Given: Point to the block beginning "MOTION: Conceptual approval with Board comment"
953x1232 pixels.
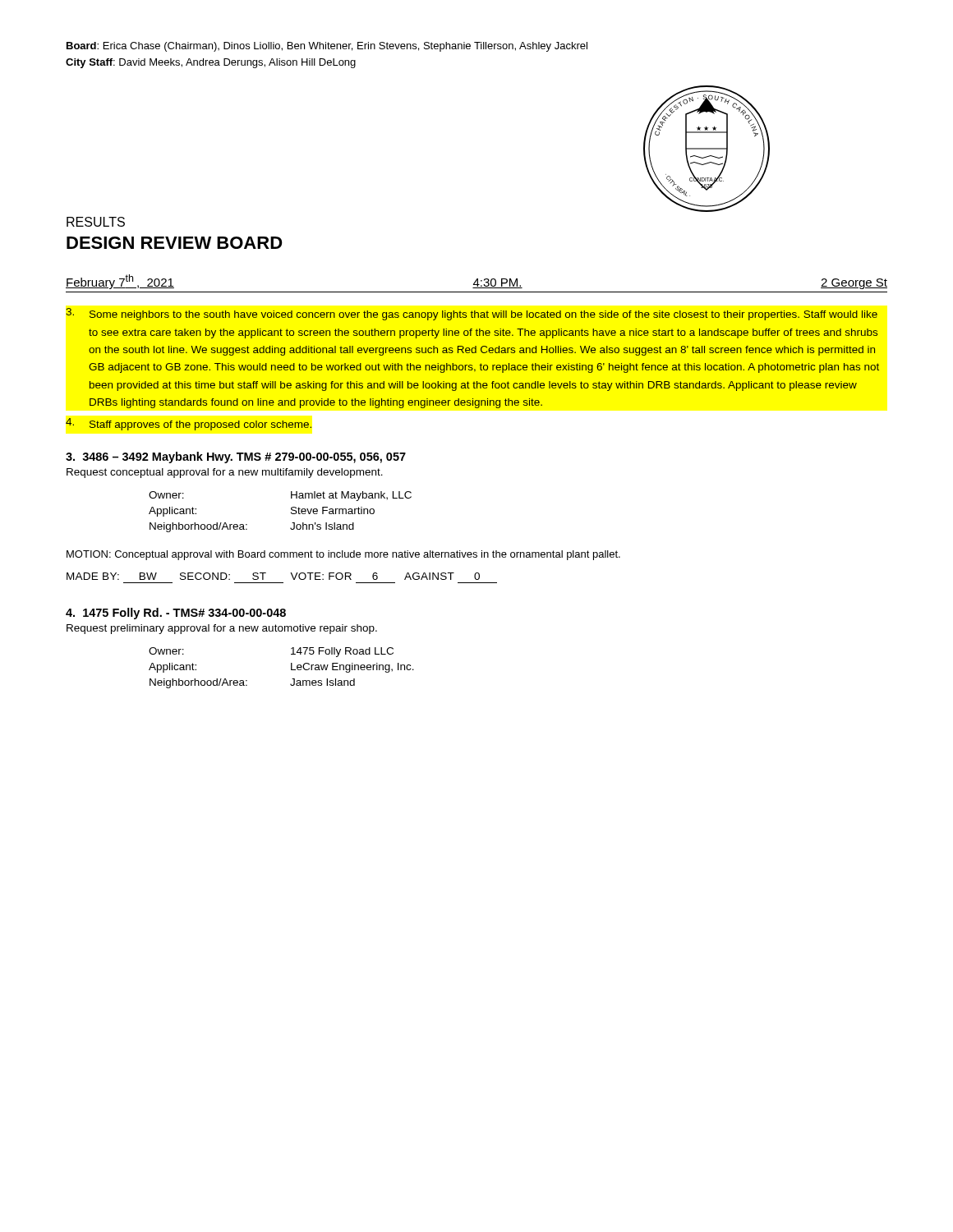Looking at the screenshot, I should [x=343, y=554].
